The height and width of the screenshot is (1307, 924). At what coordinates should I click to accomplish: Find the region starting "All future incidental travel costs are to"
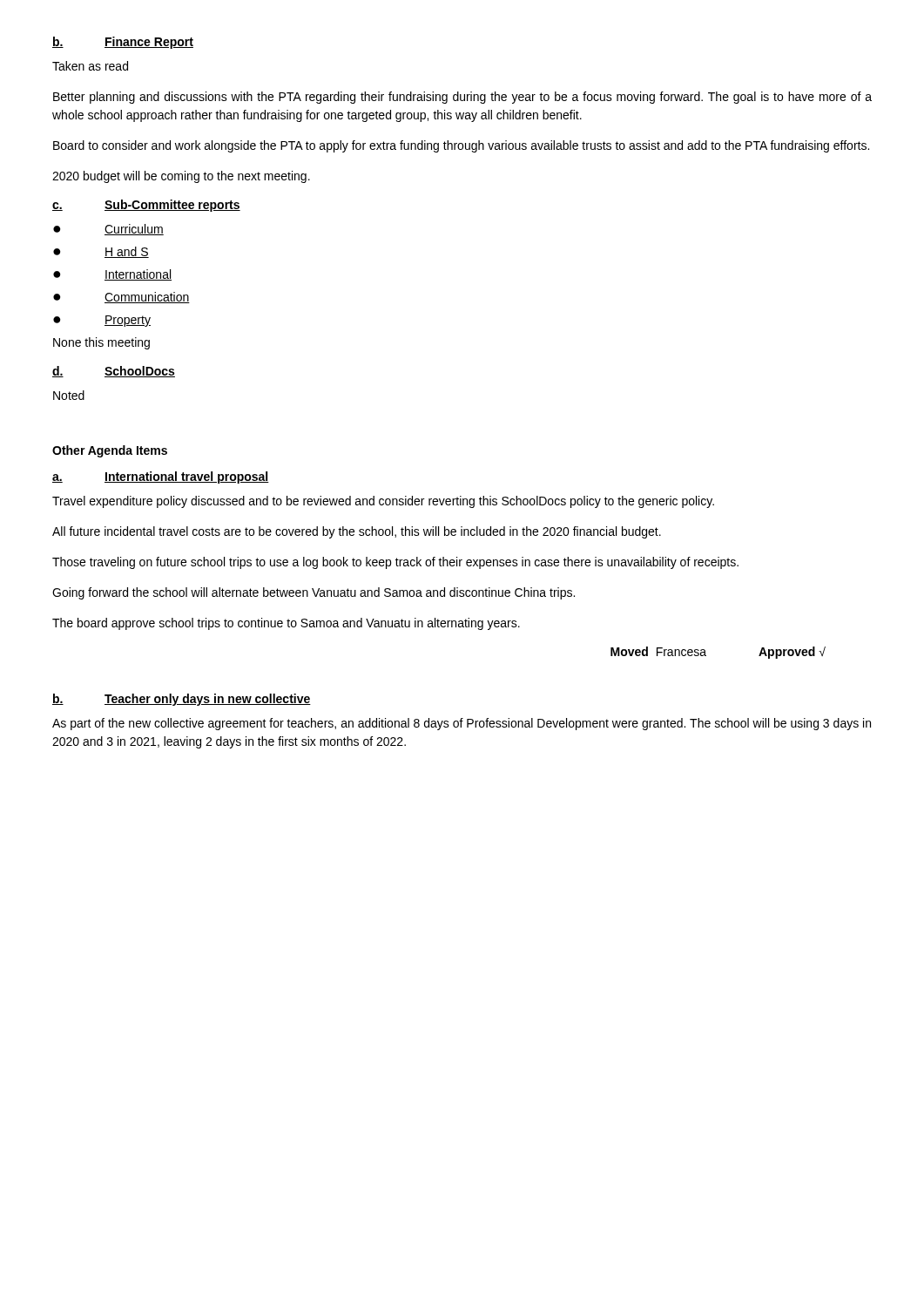(x=357, y=531)
